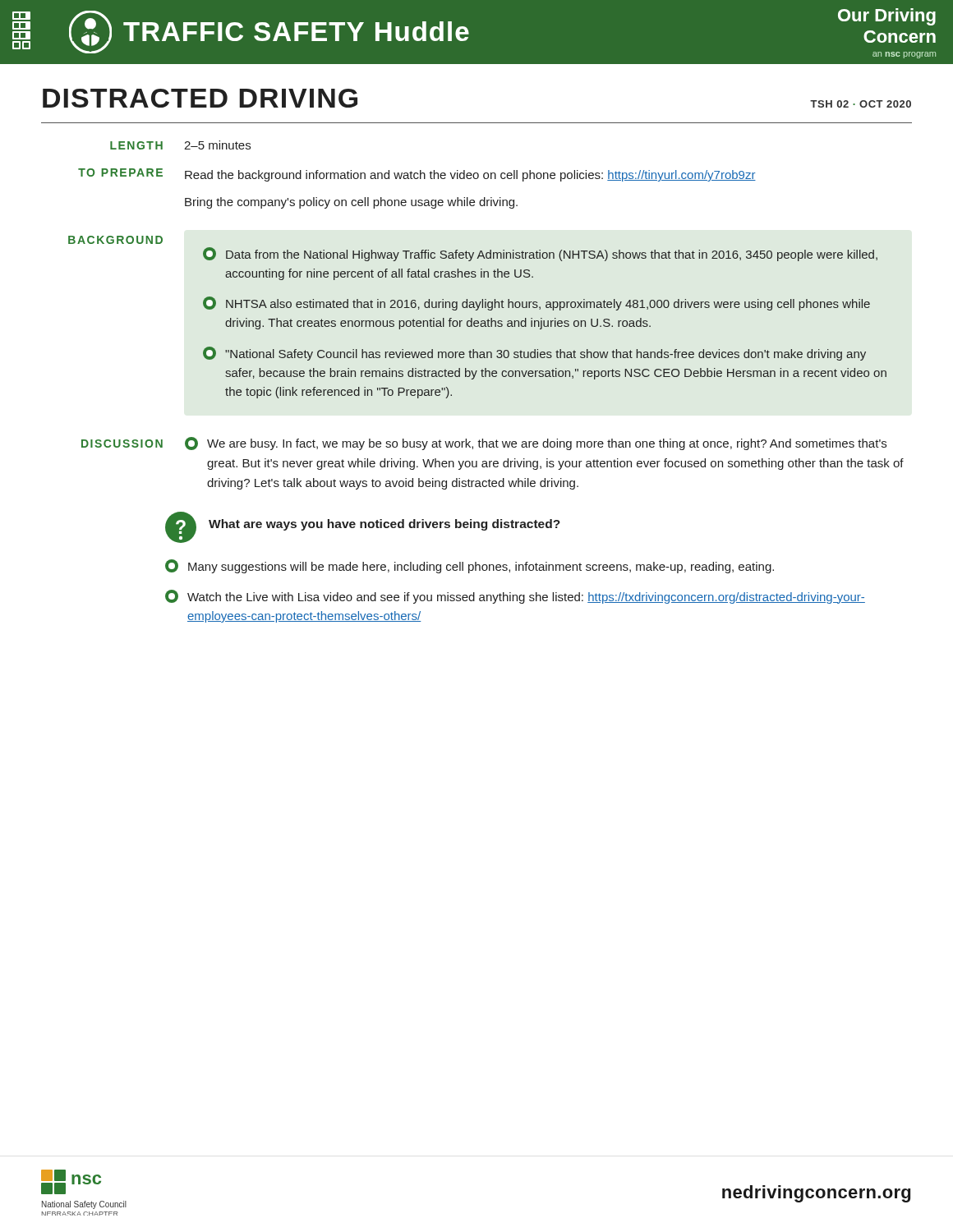Locate the text block starting "LENGTH 2–5 minutes"
Image resolution: width=953 pixels, height=1232 pixels.
[146, 145]
